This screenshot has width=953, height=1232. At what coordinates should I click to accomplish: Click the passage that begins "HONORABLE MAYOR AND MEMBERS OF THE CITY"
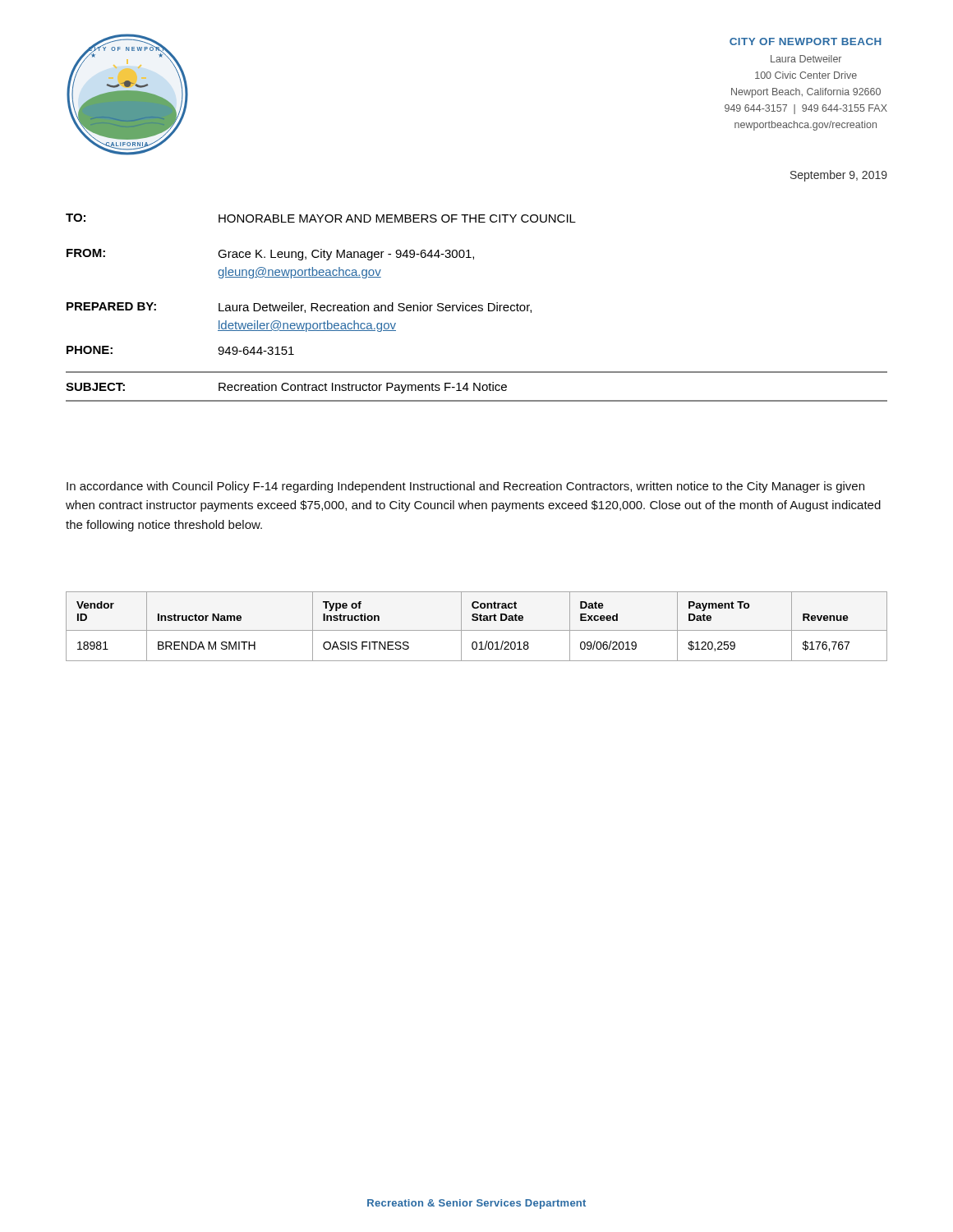tap(397, 218)
